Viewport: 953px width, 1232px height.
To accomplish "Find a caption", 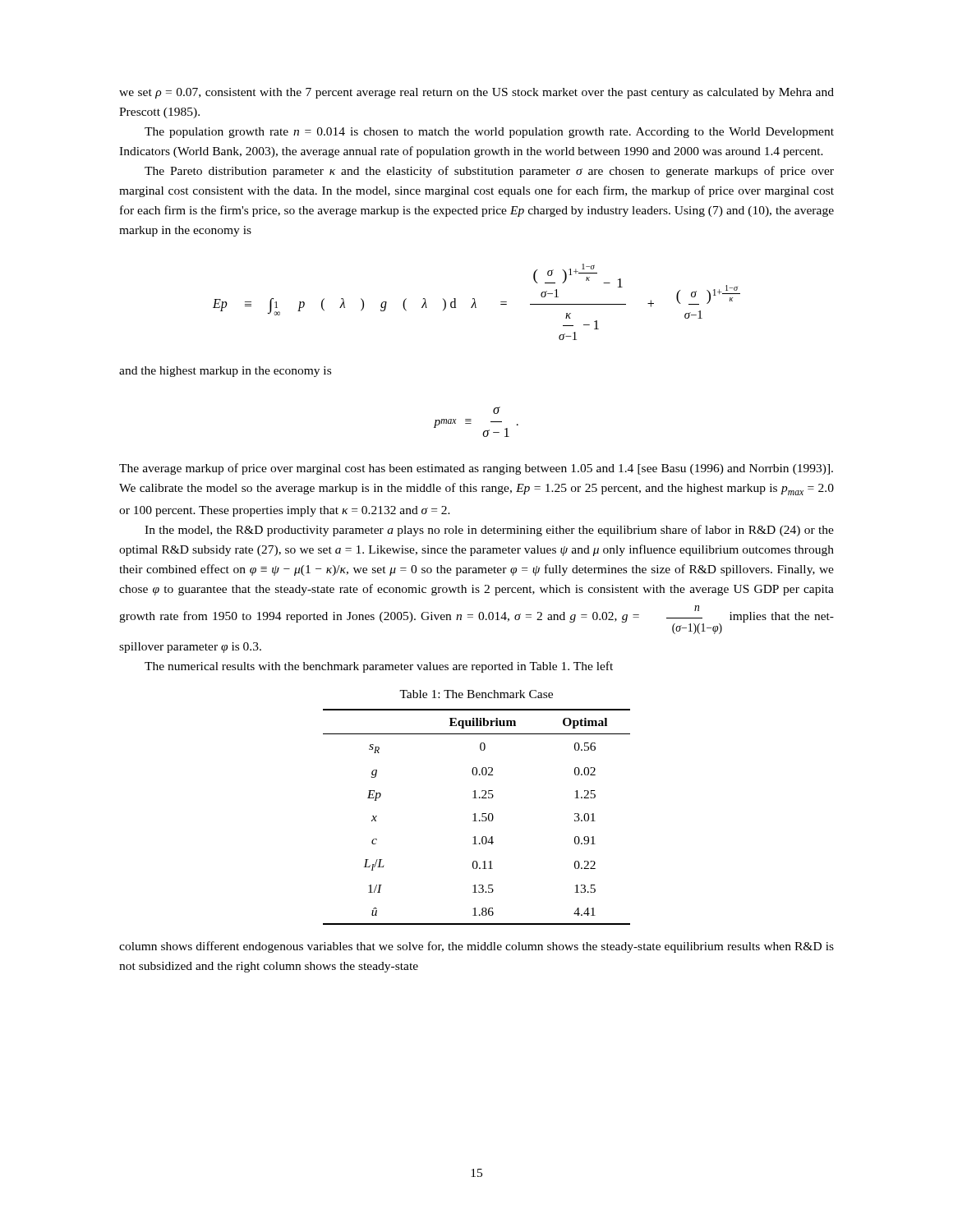I will point(476,693).
